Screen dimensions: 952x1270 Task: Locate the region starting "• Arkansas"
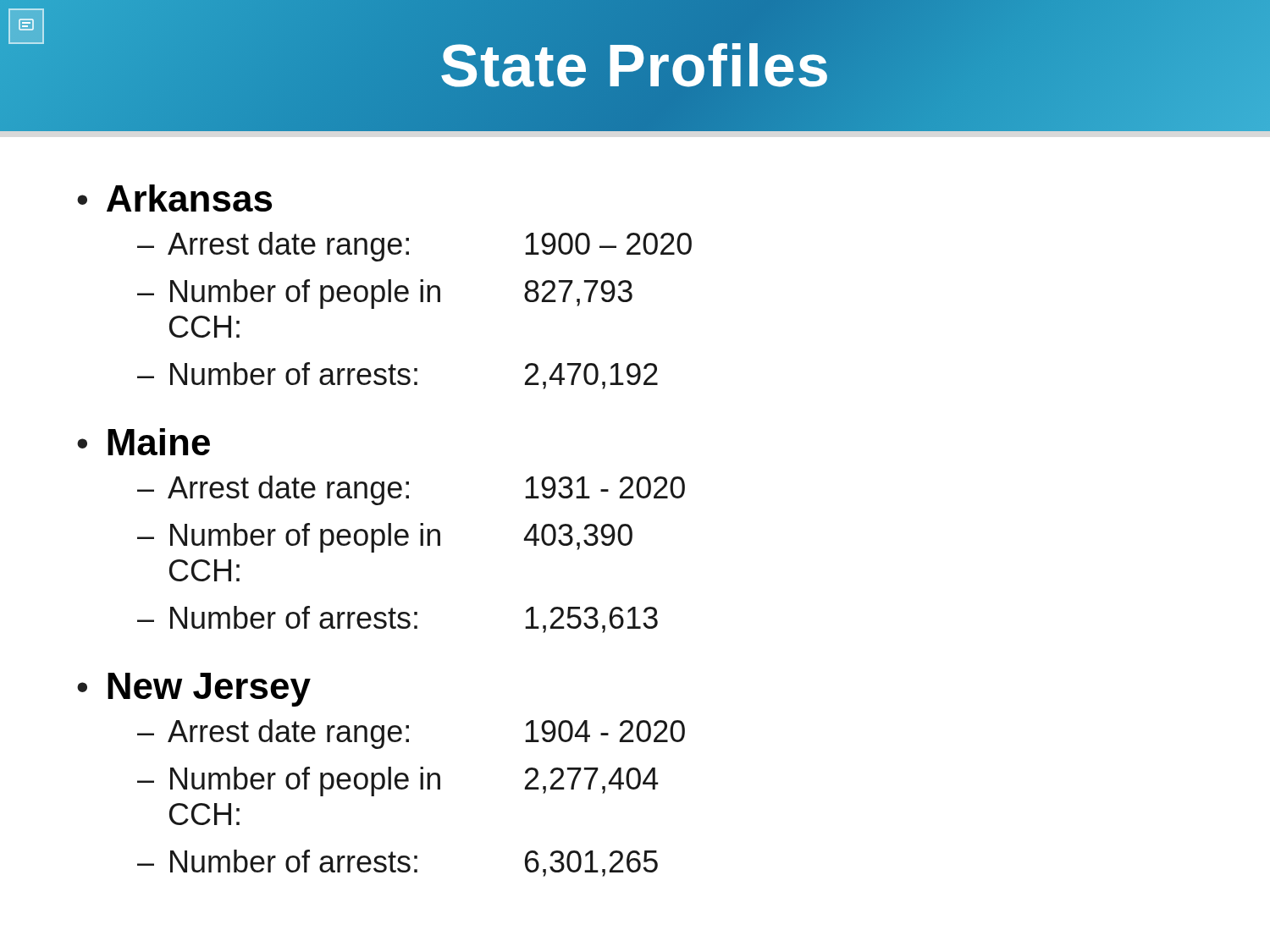click(x=175, y=199)
